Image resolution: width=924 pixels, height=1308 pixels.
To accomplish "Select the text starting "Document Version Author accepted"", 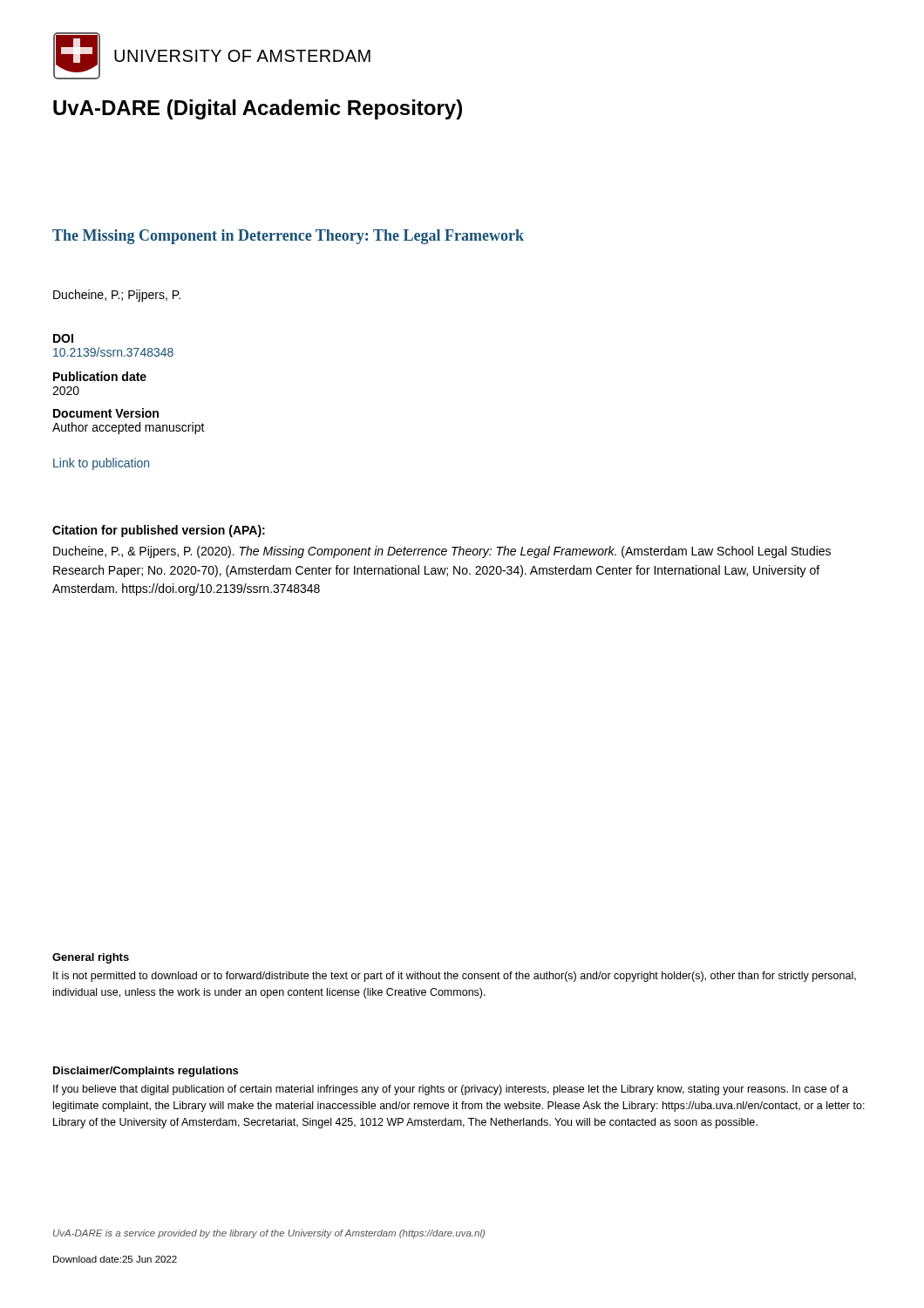I will (x=128, y=420).
